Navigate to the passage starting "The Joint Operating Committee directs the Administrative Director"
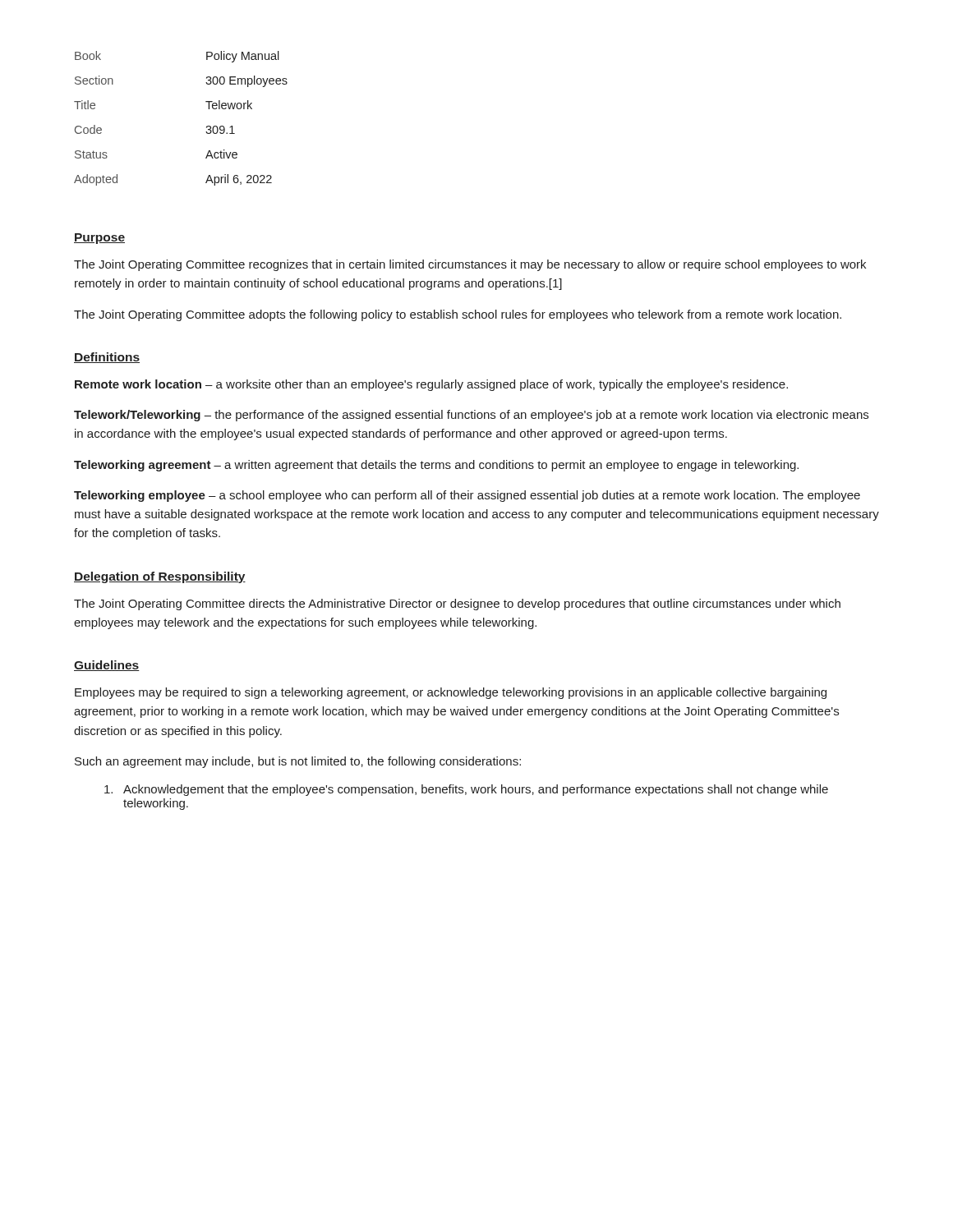Screen dimensions: 1232x953 tap(458, 612)
